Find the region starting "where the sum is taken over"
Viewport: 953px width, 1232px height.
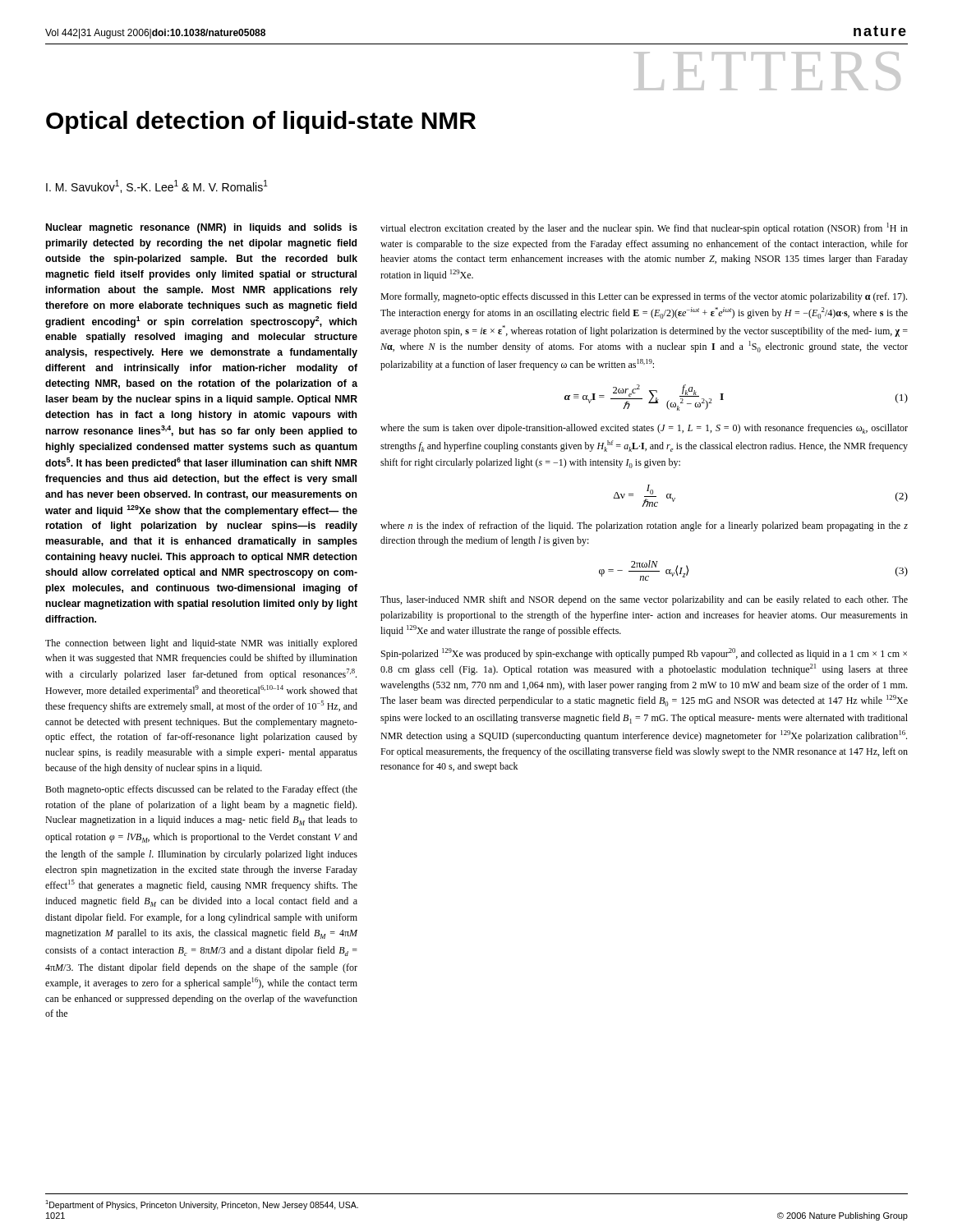(x=644, y=446)
